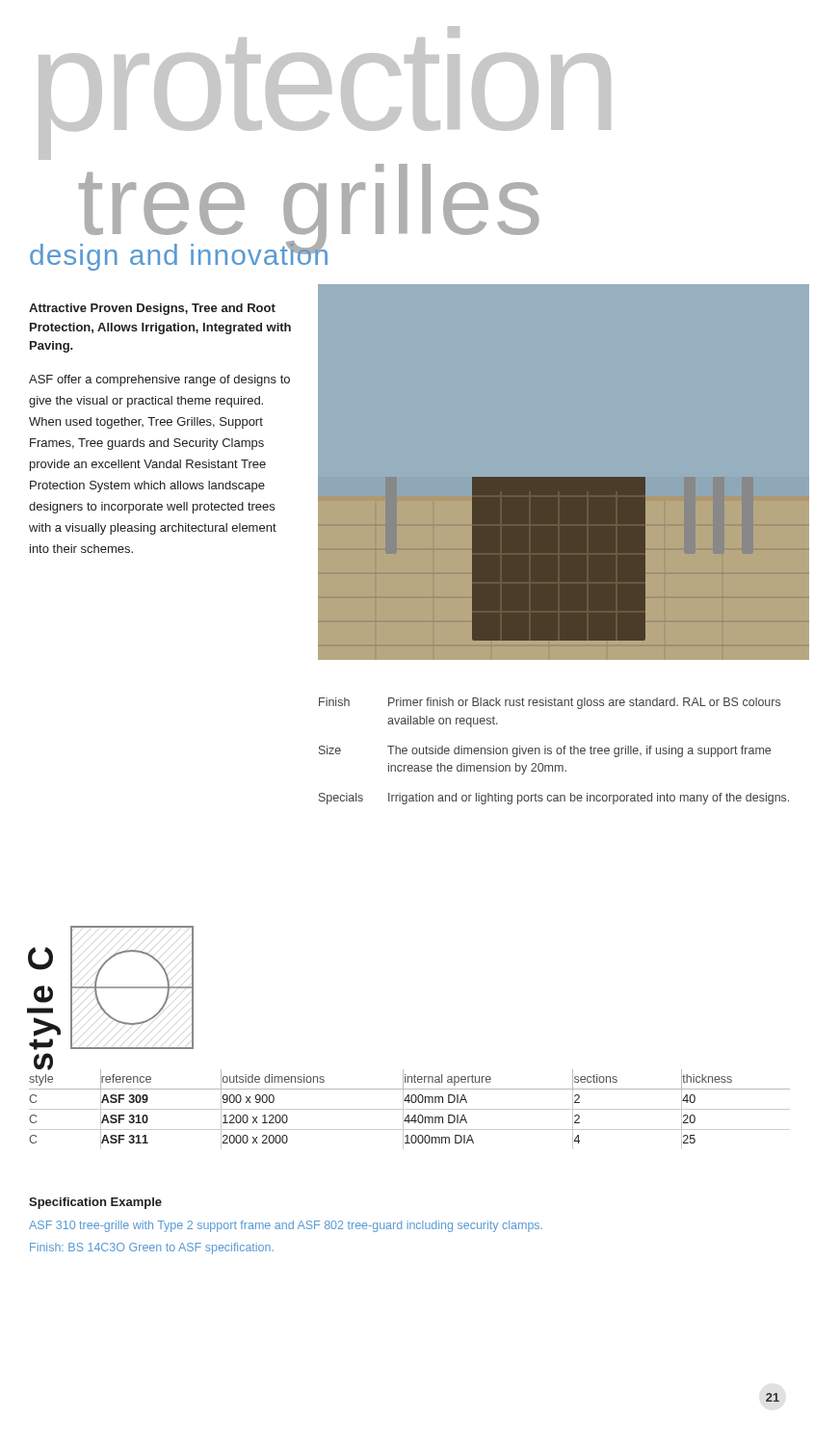Click on the passage starting "Finish Primer finish or Black rust"

tap(564, 750)
